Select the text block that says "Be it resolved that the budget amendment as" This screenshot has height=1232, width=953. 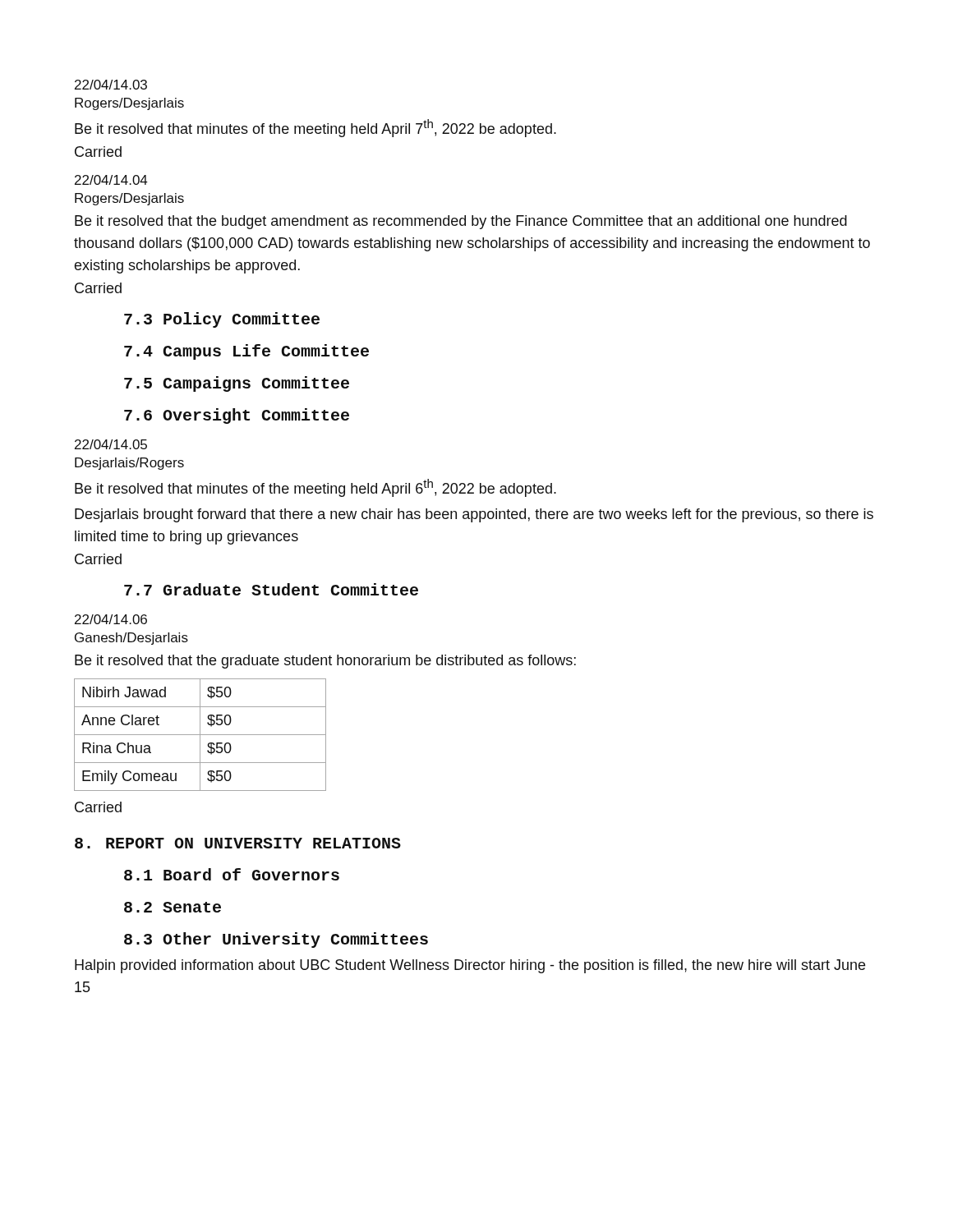472,243
